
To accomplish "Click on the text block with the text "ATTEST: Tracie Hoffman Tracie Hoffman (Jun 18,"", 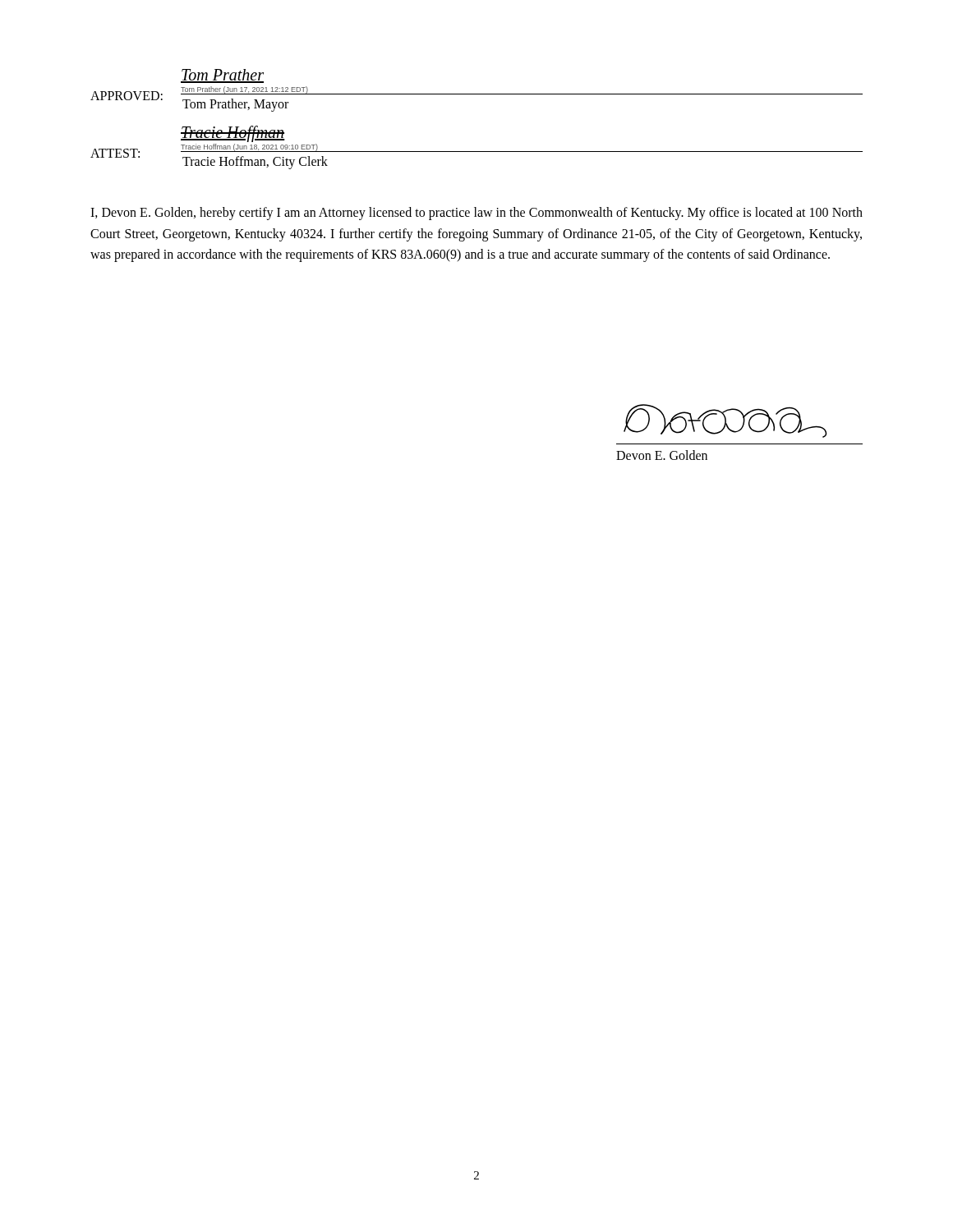I will coord(476,146).
